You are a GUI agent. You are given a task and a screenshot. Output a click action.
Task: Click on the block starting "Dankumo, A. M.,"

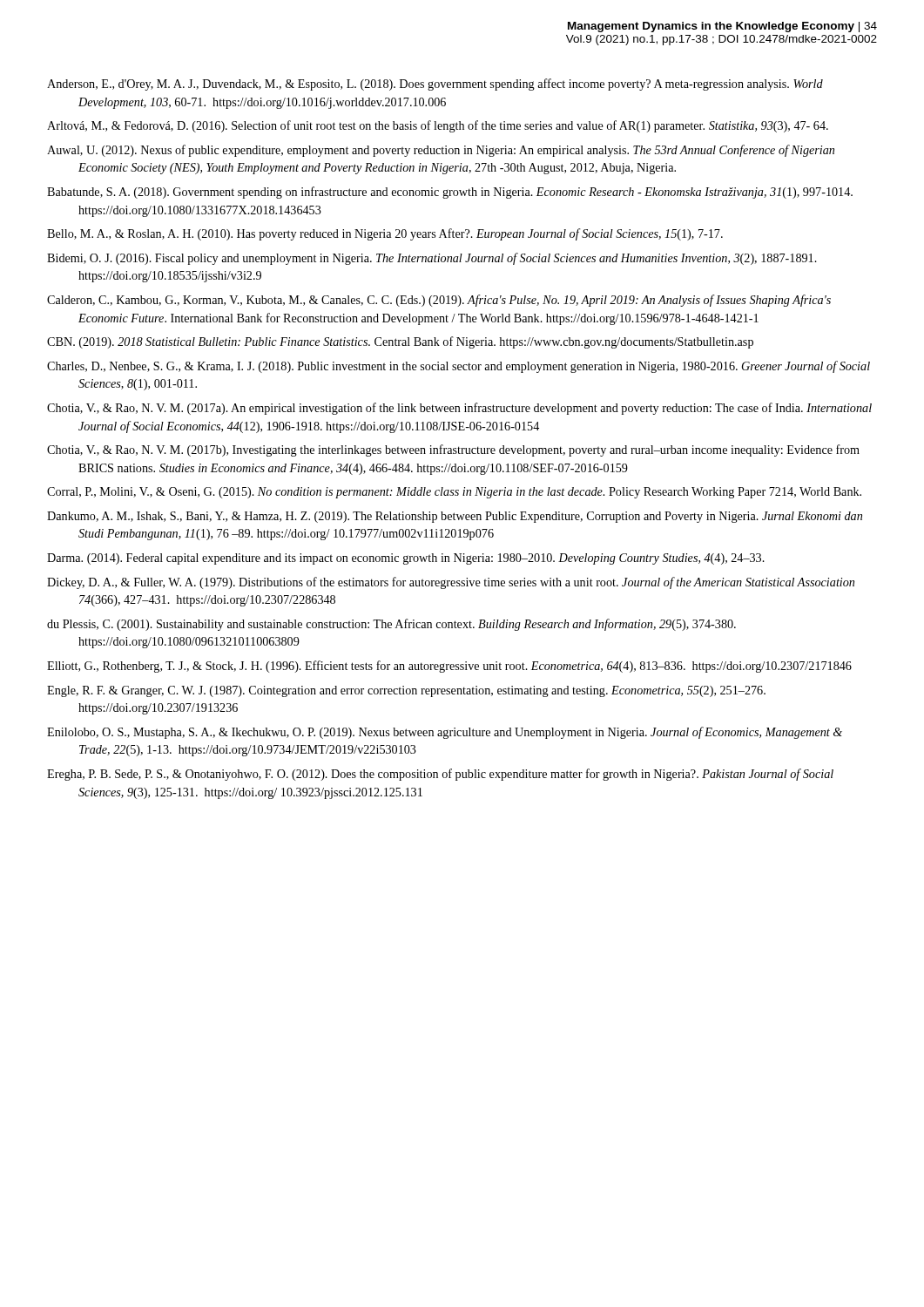click(x=455, y=525)
